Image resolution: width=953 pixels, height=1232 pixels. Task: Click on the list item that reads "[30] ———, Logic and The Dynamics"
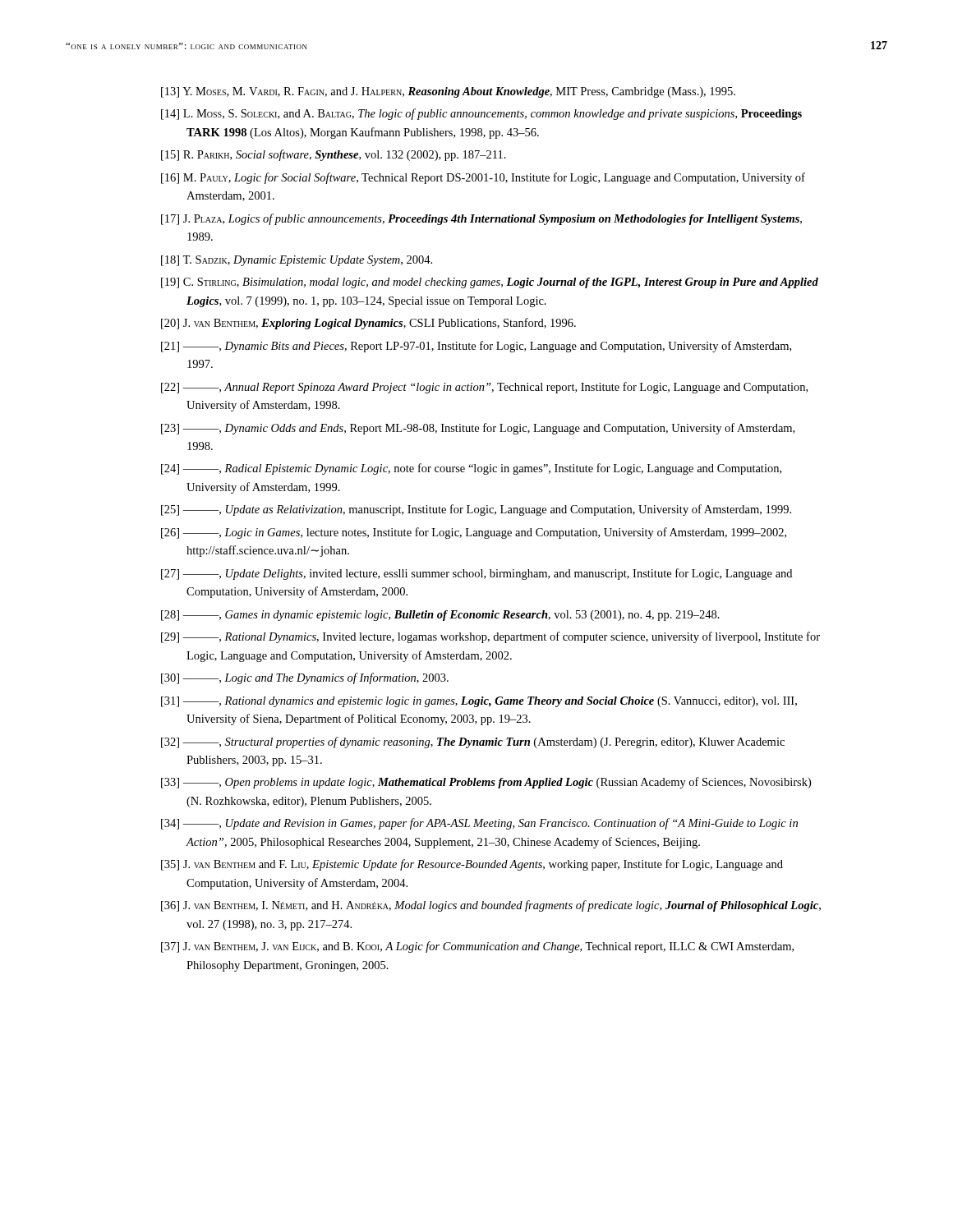[x=305, y=678]
